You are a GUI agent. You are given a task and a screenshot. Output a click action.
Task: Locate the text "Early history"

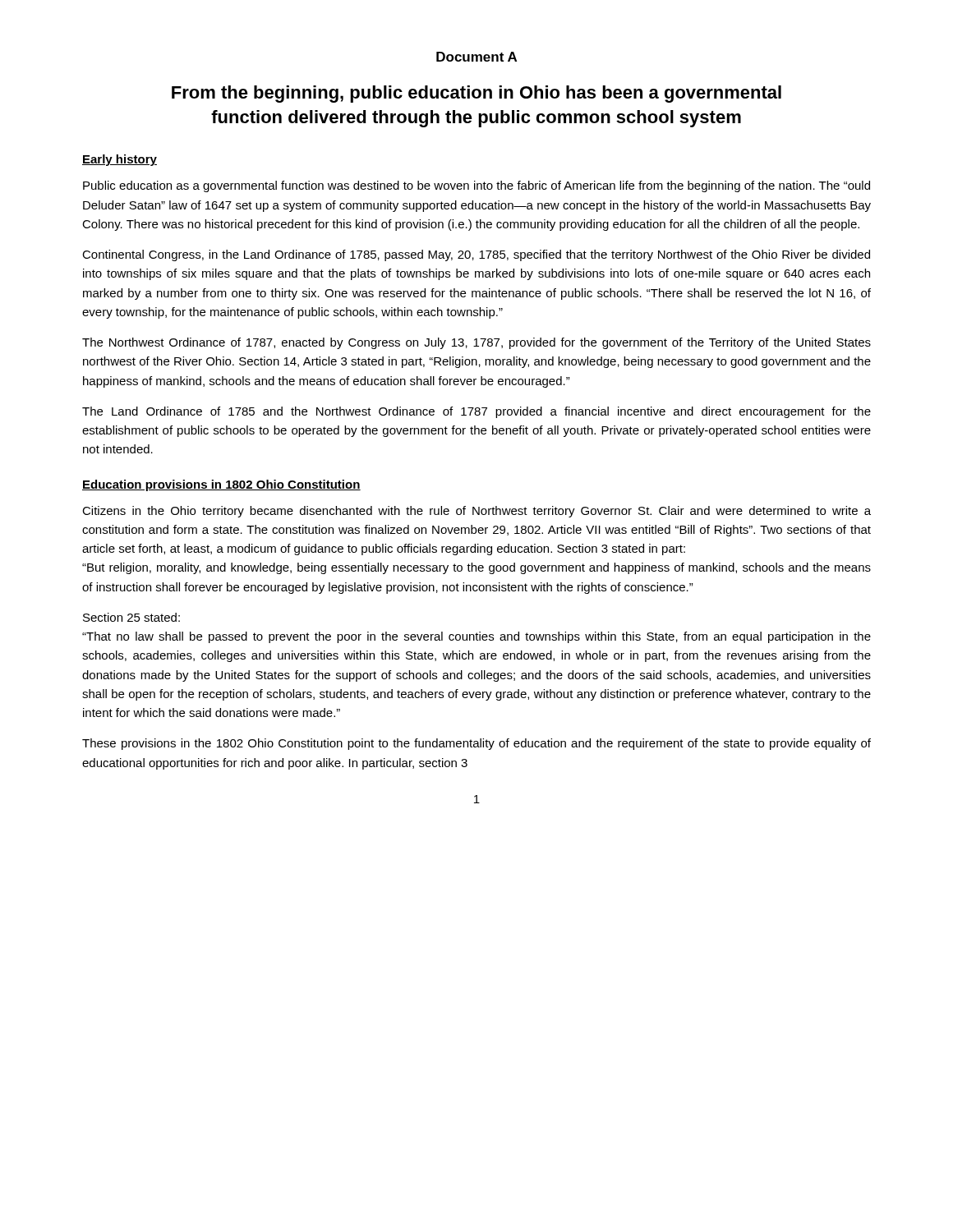point(119,159)
